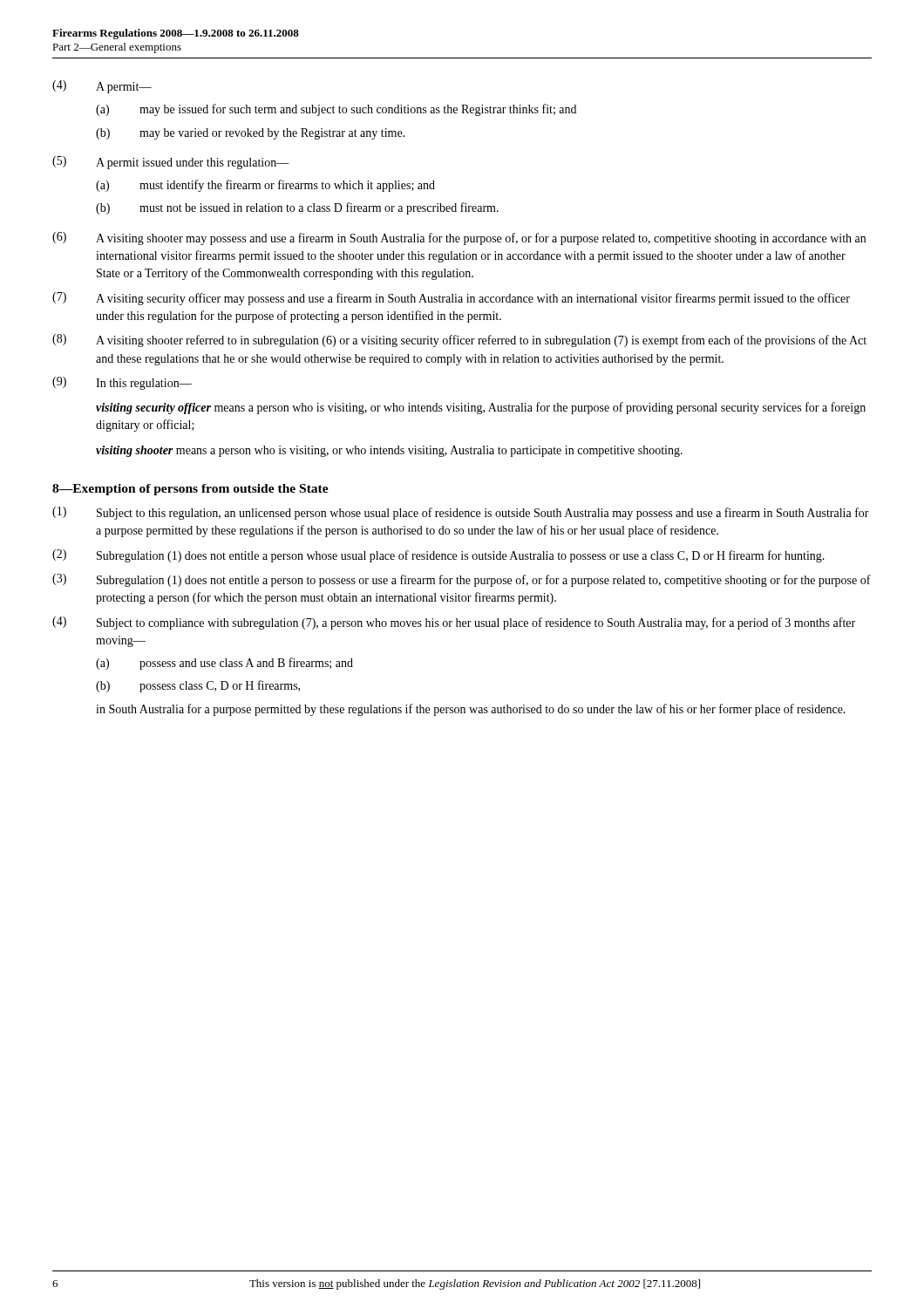This screenshot has width=924, height=1308.
Task: Find the block on this page that starts "(8) A visiting shooter referred to"
Action: [462, 350]
